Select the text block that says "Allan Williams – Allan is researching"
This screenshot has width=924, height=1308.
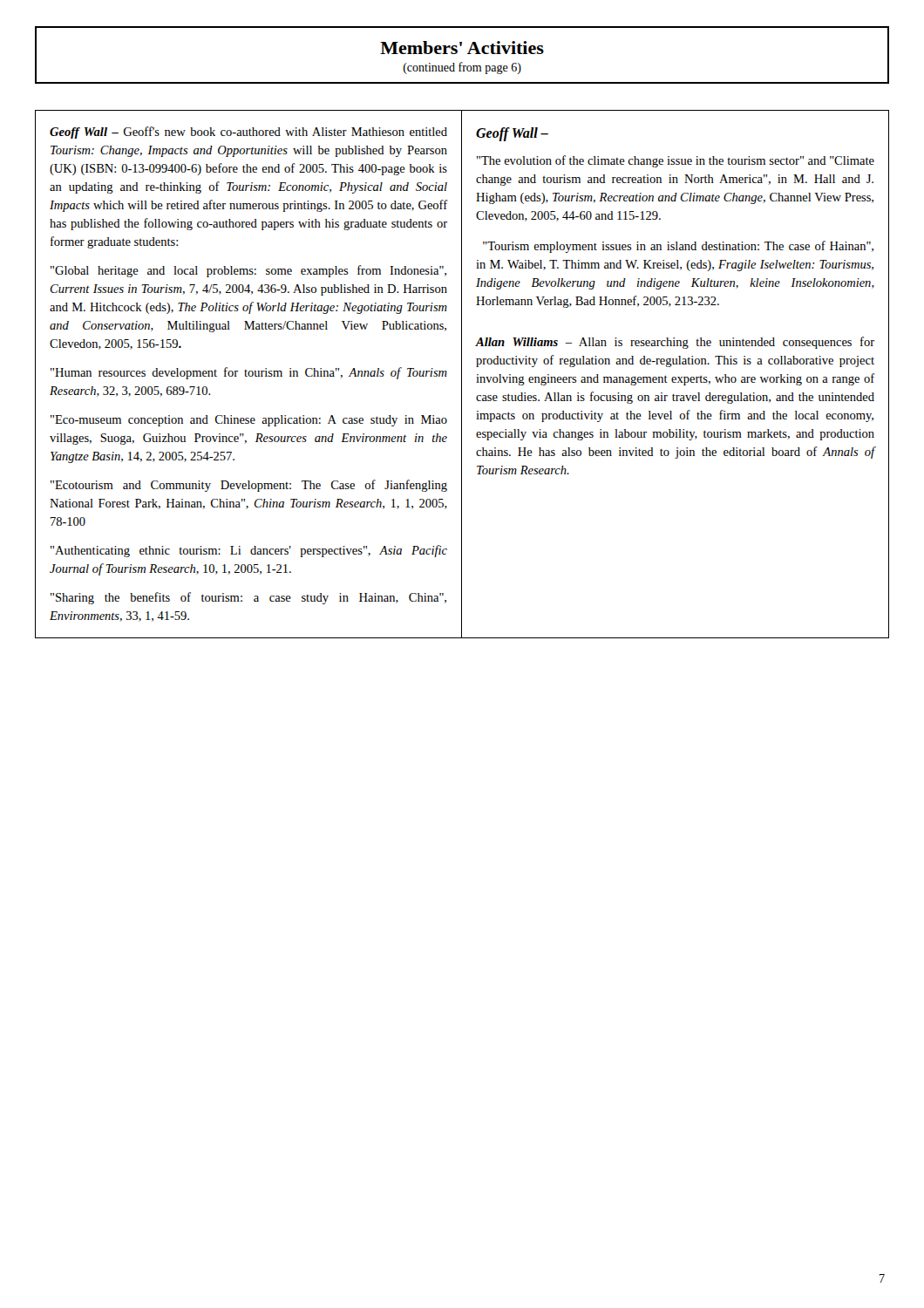click(675, 407)
